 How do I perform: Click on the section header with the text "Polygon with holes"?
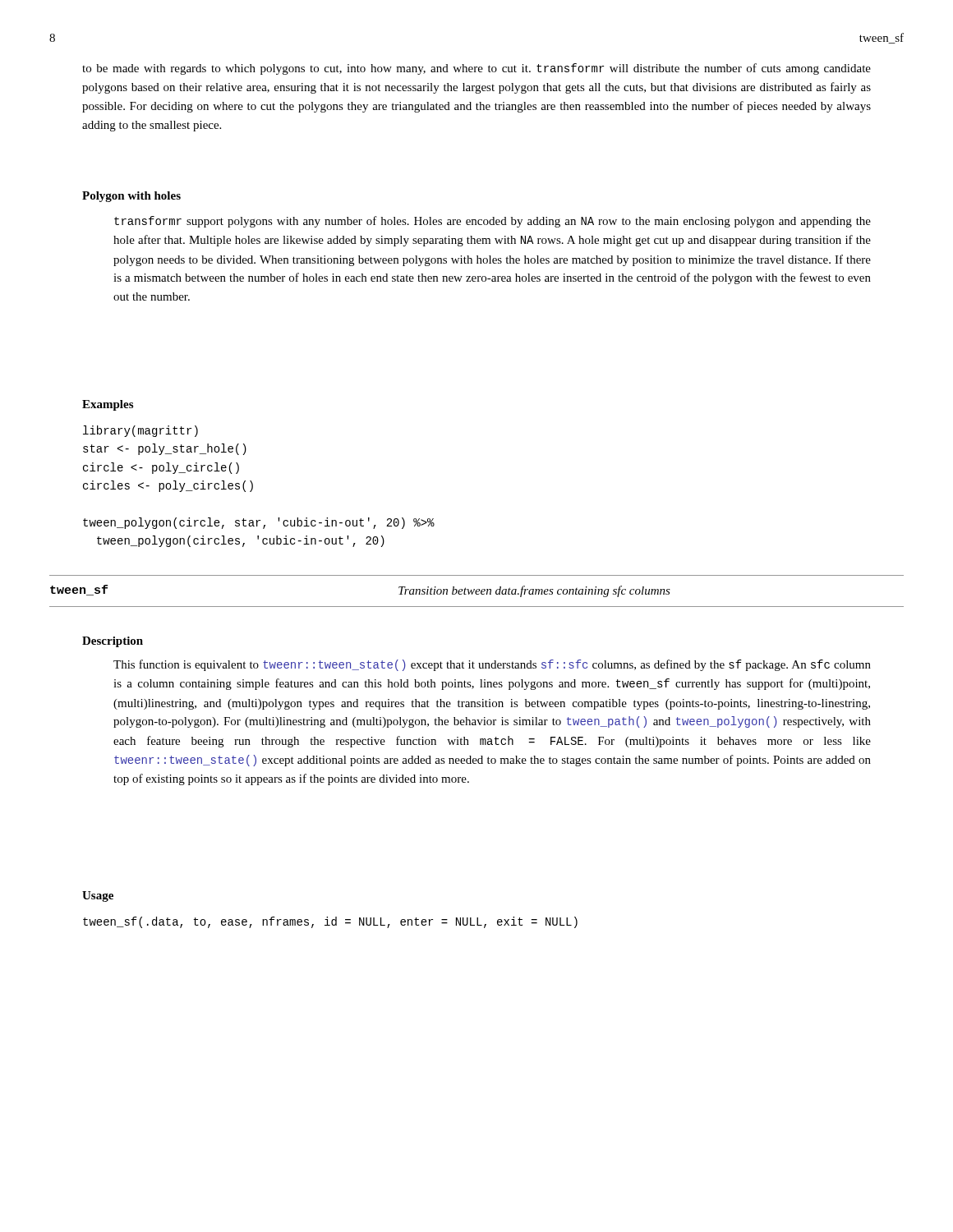pyautogui.click(x=131, y=195)
